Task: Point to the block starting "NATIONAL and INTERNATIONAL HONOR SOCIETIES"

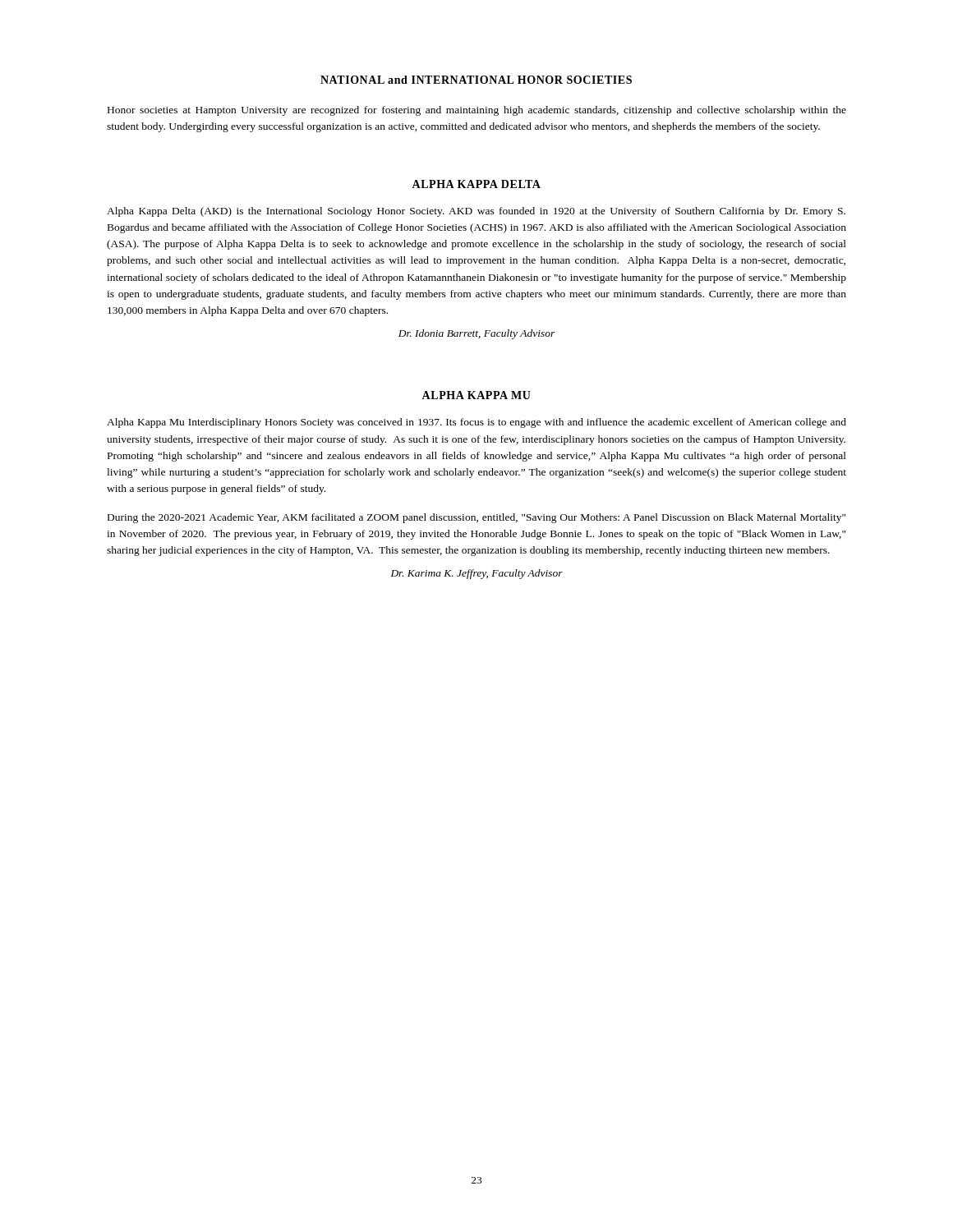Action: point(476,80)
